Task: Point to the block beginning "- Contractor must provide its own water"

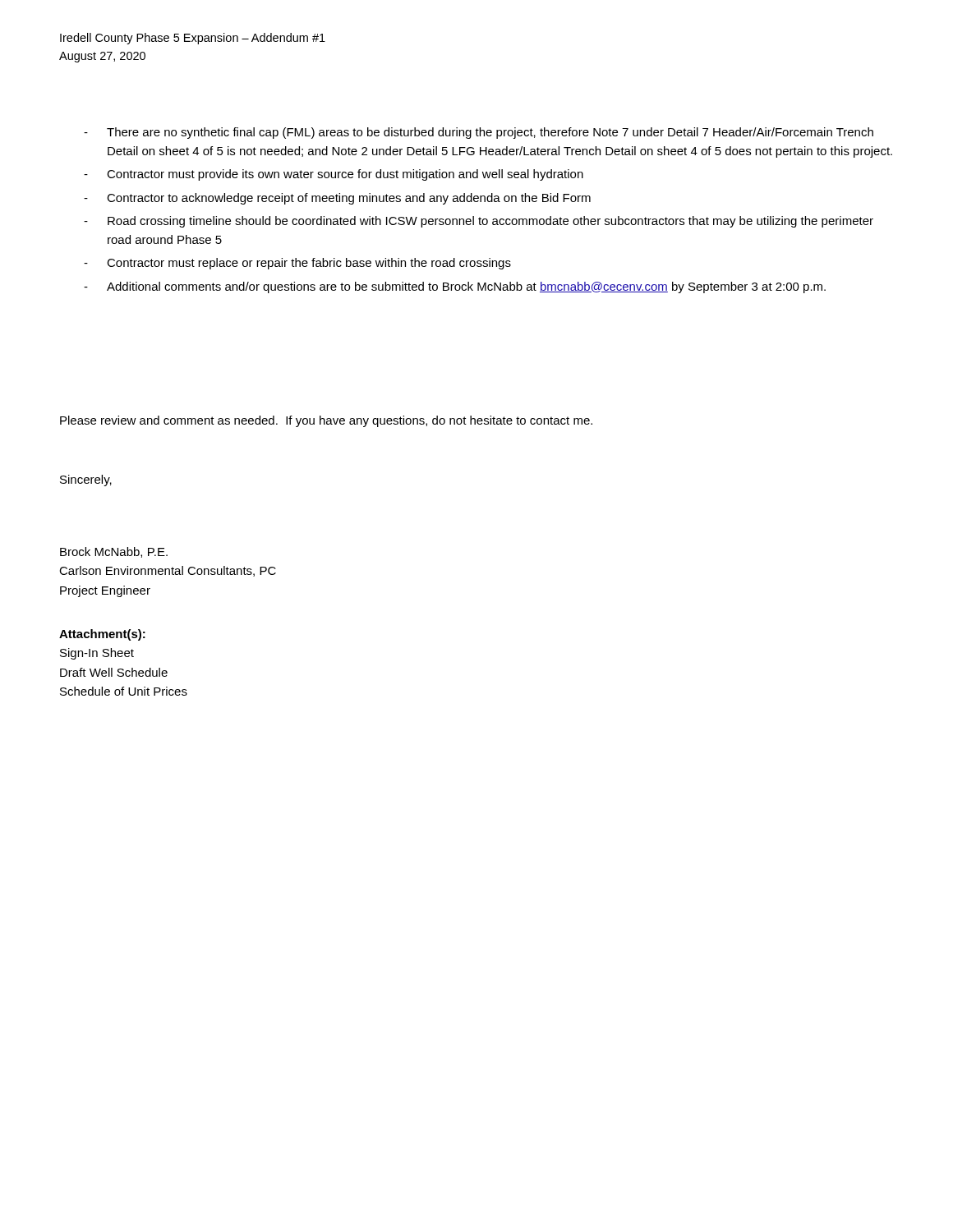Action: [476, 174]
